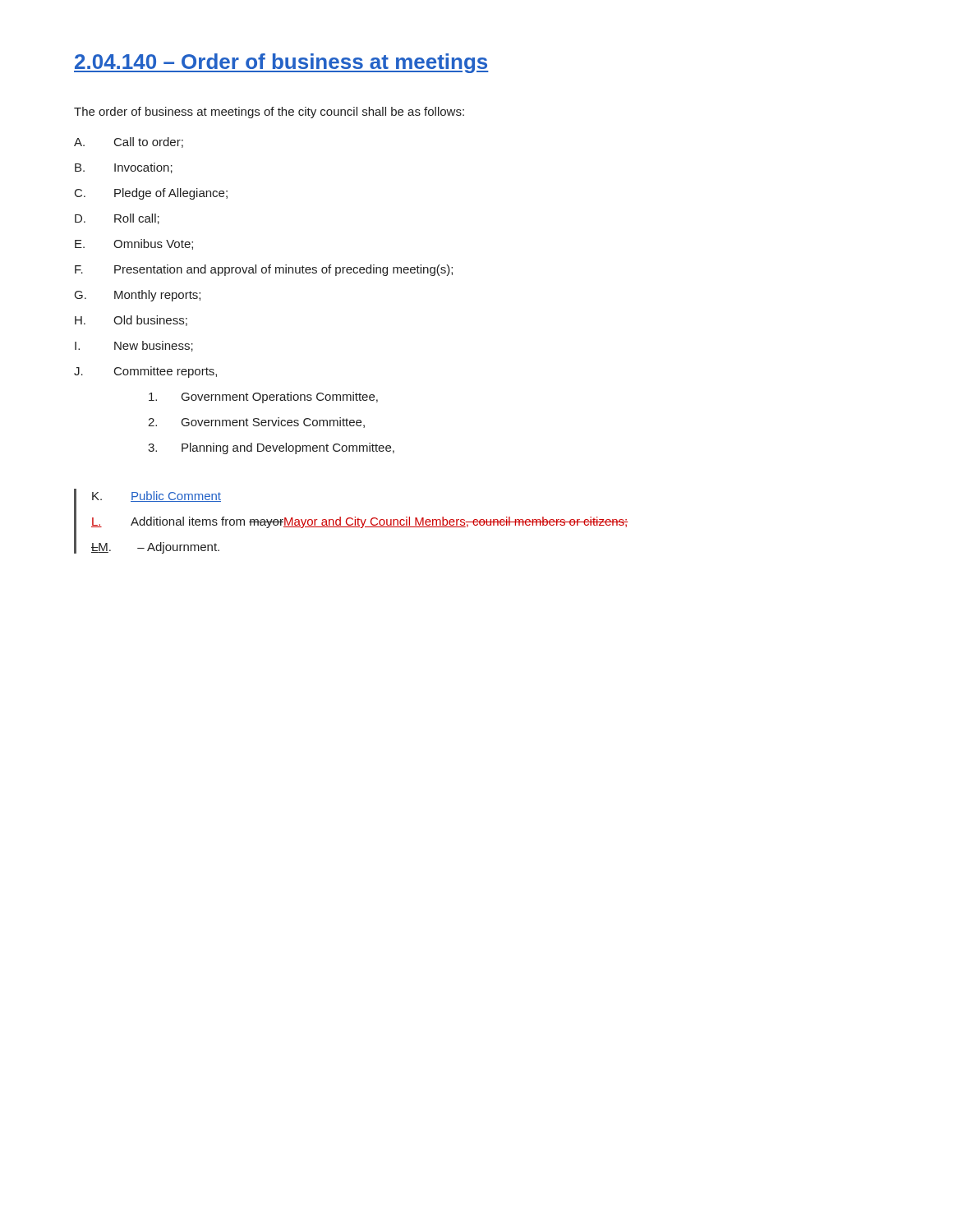Point to "E. Omnibus Vote;"
Image resolution: width=953 pixels, height=1232 pixels.
click(134, 244)
